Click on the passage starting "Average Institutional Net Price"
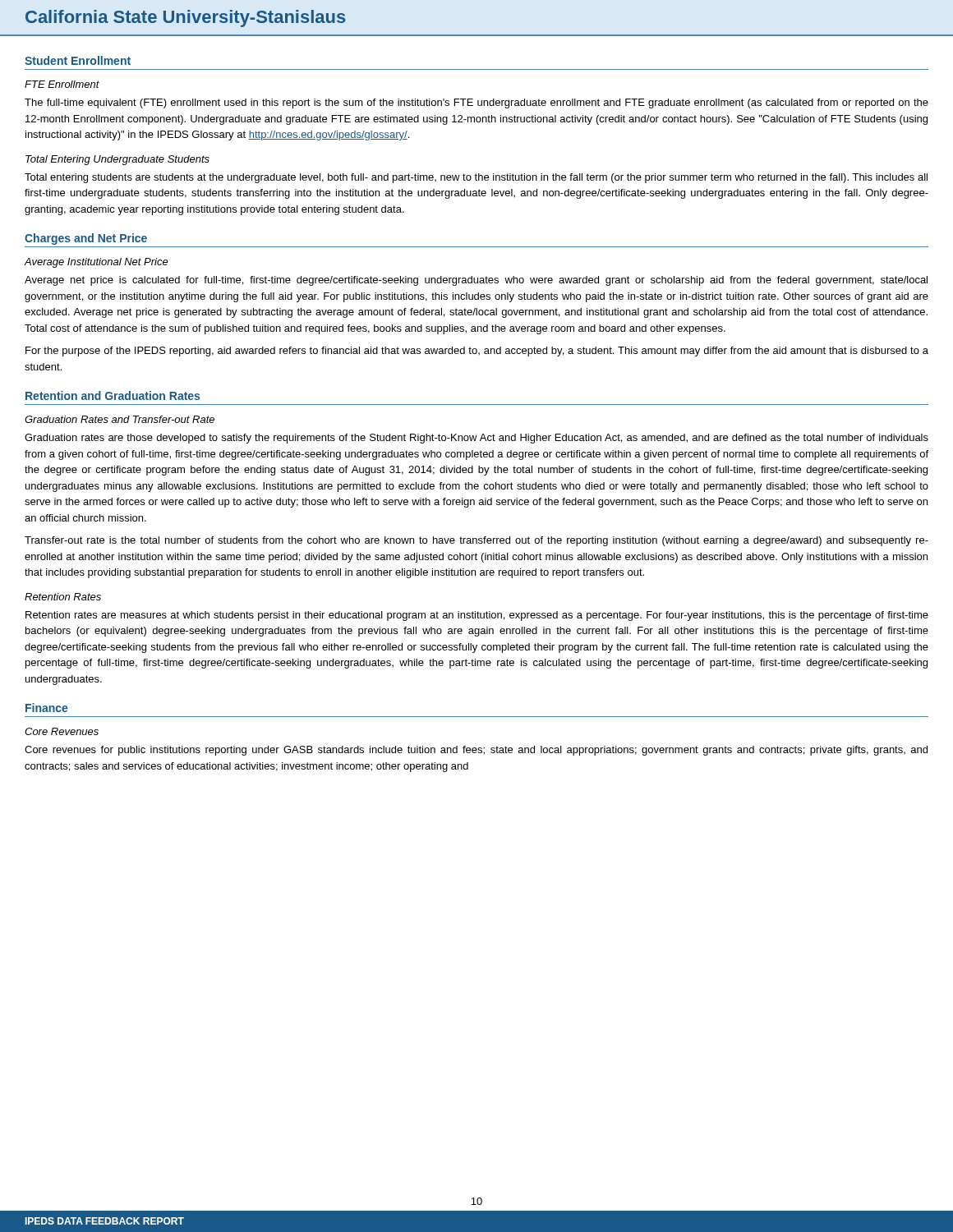 (96, 262)
